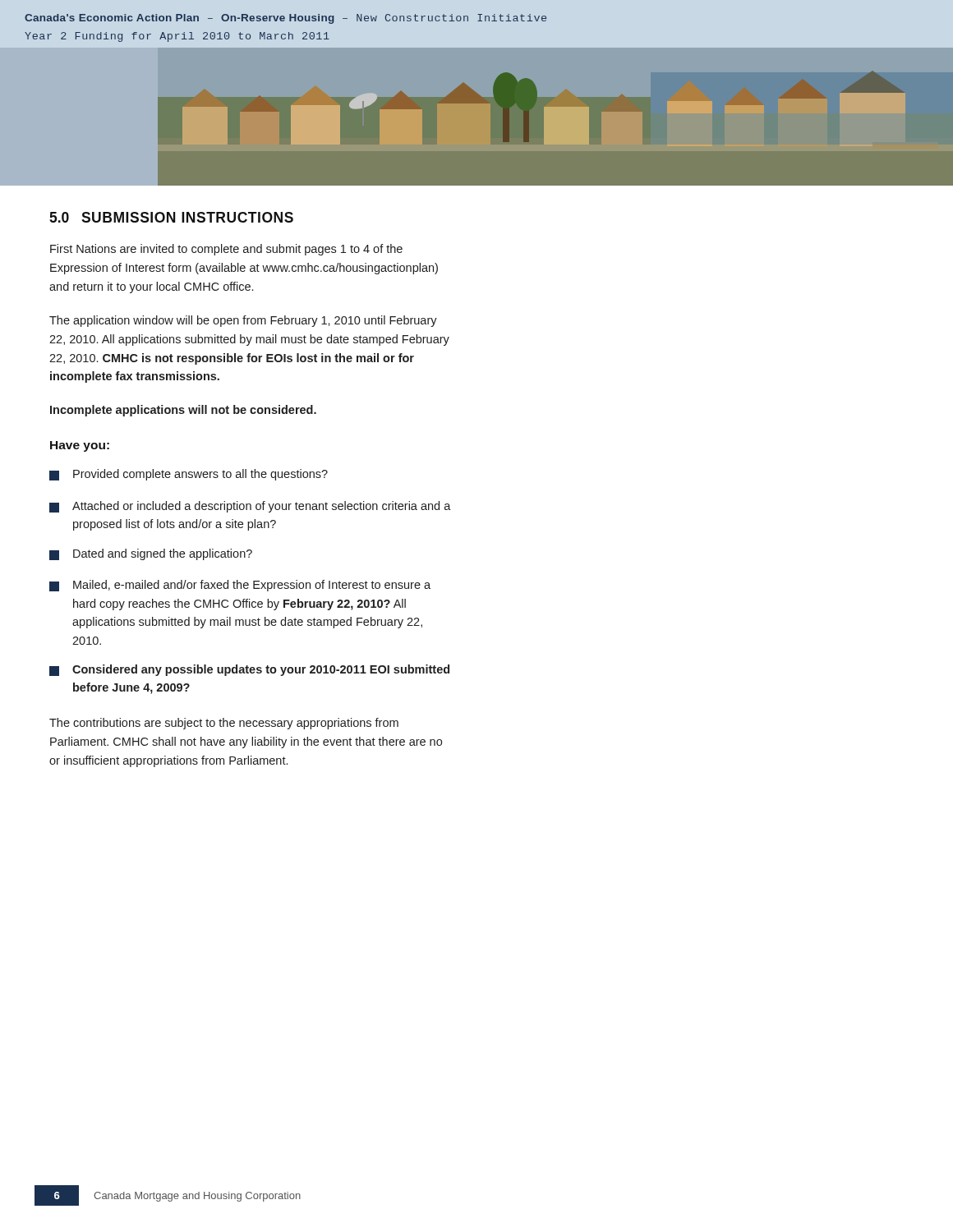Select the list item with the text "Dated and signed the application?"
Viewport: 953px width, 1232px height.
(151, 555)
